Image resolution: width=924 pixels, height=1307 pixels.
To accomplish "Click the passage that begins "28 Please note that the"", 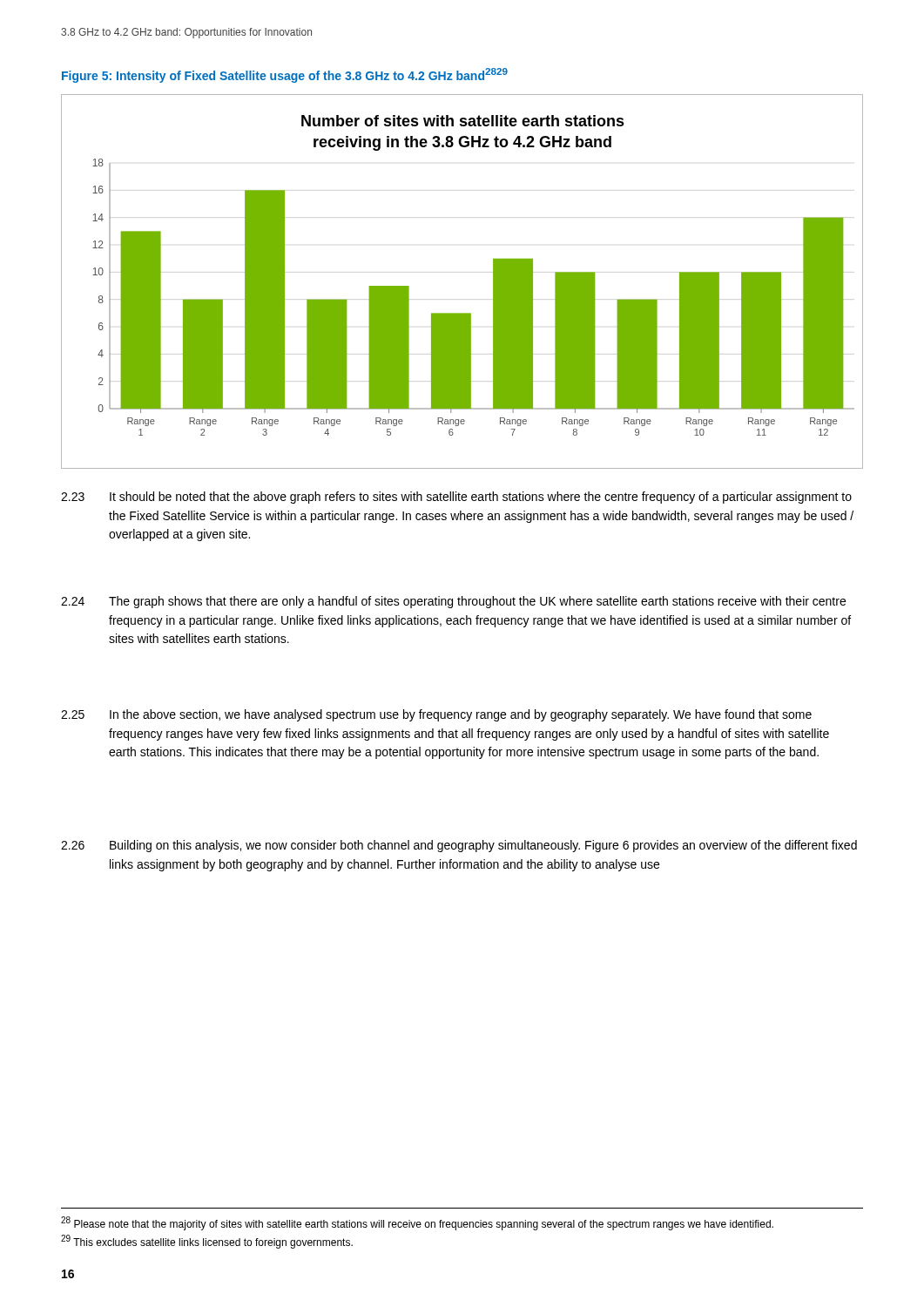I will (x=418, y=1232).
